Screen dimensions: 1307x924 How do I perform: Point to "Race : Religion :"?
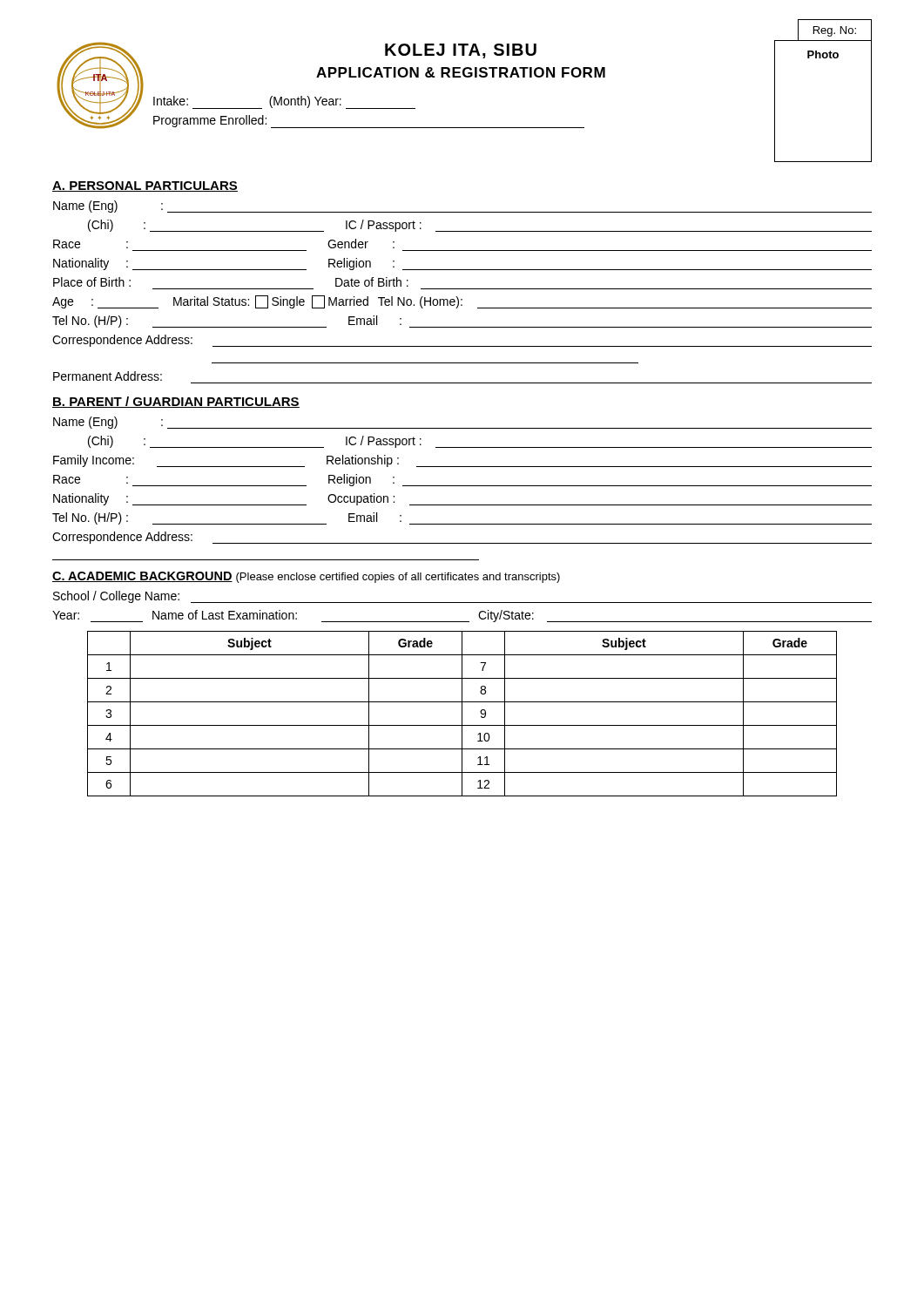[x=462, y=479]
